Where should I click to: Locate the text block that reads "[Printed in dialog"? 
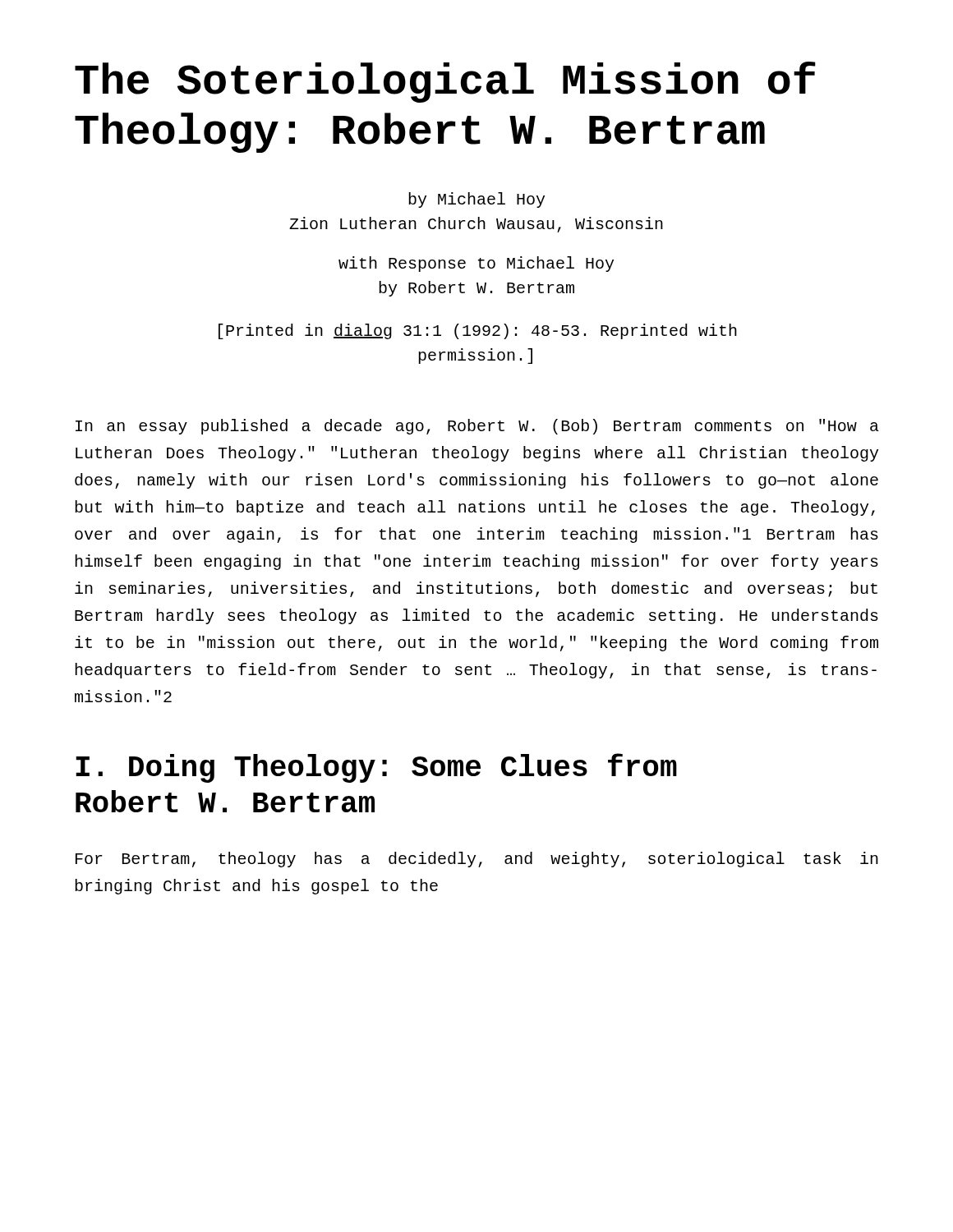point(476,343)
